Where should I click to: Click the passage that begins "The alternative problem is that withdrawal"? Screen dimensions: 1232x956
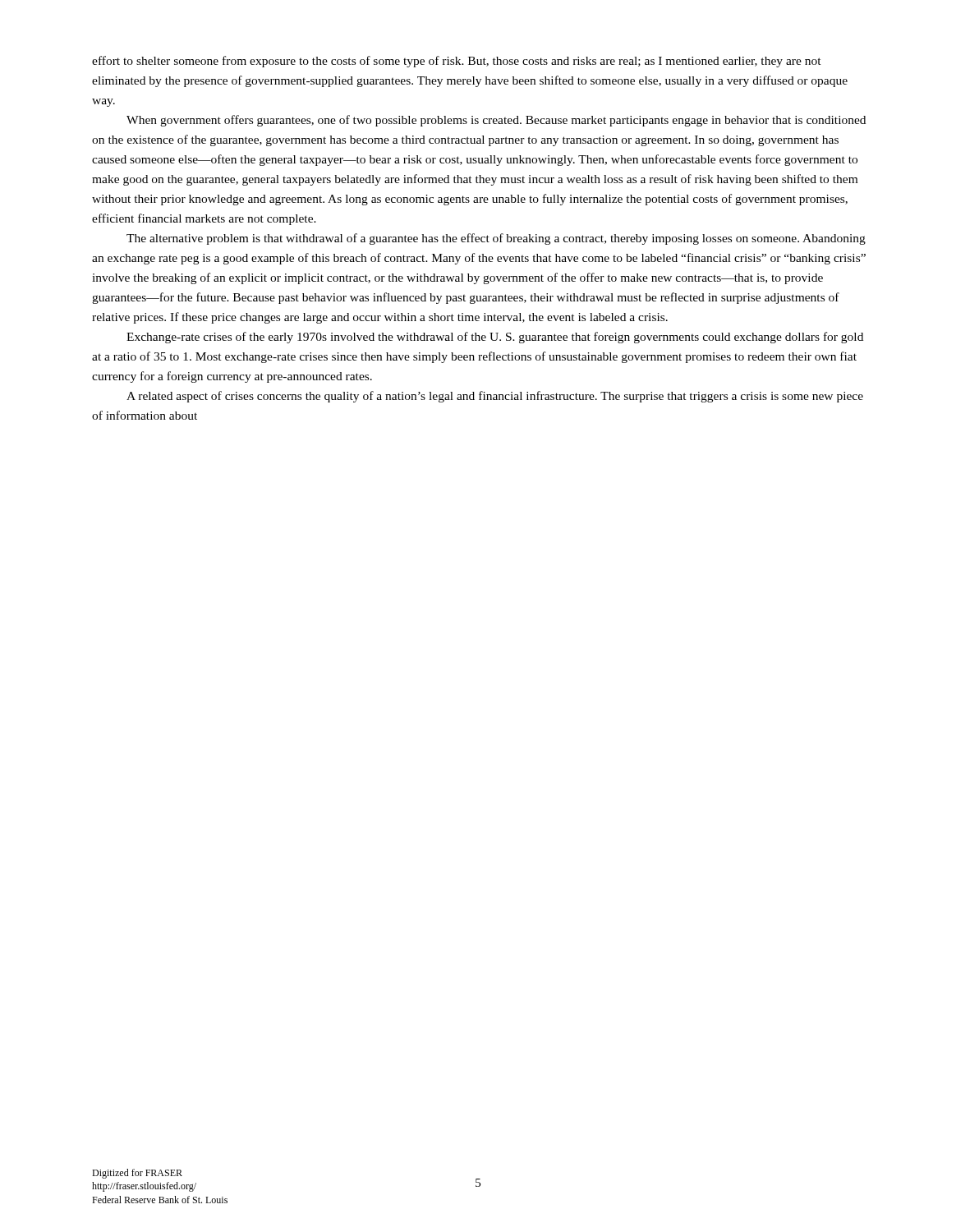click(x=480, y=278)
